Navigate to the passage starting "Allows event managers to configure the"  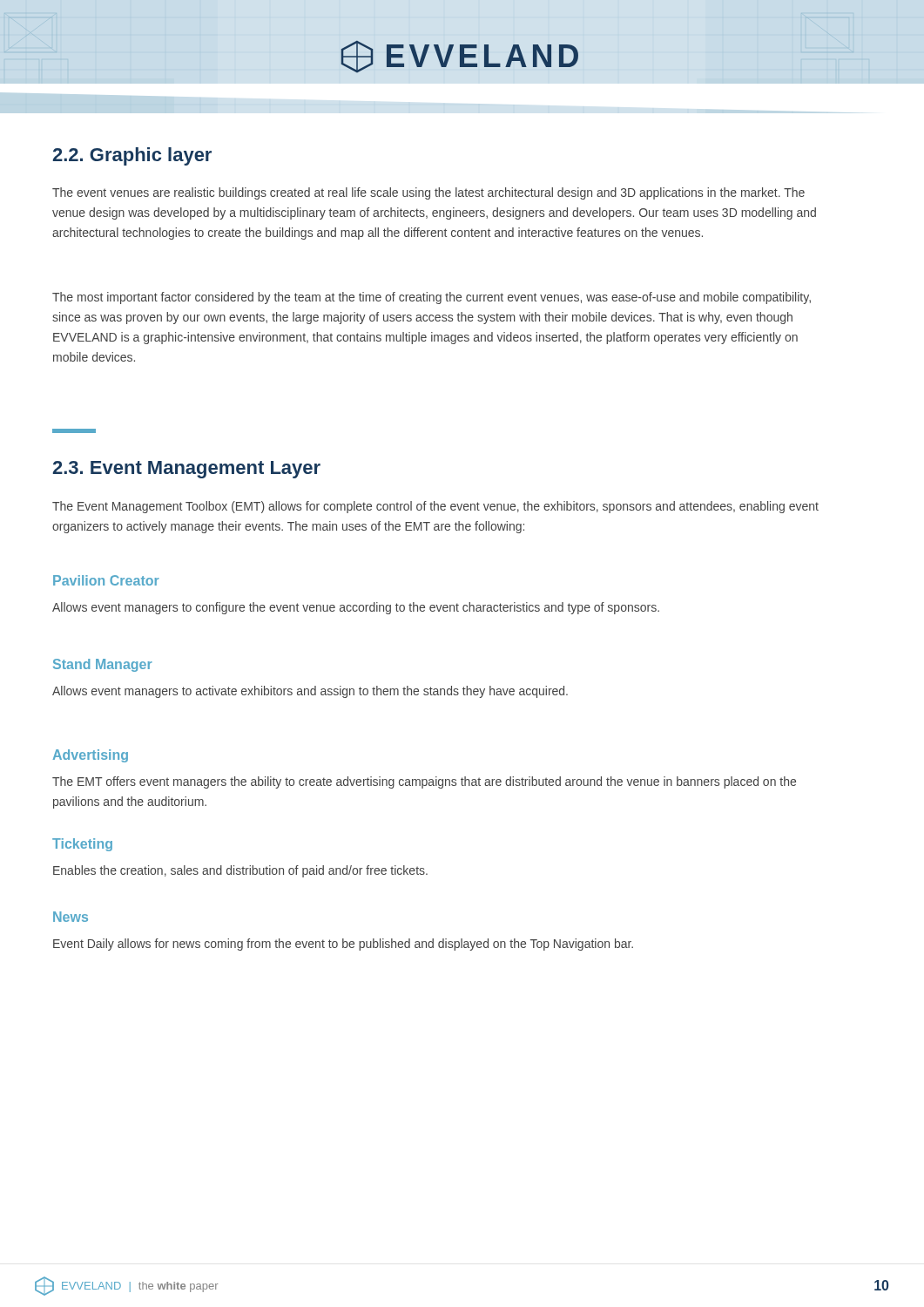[356, 607]
